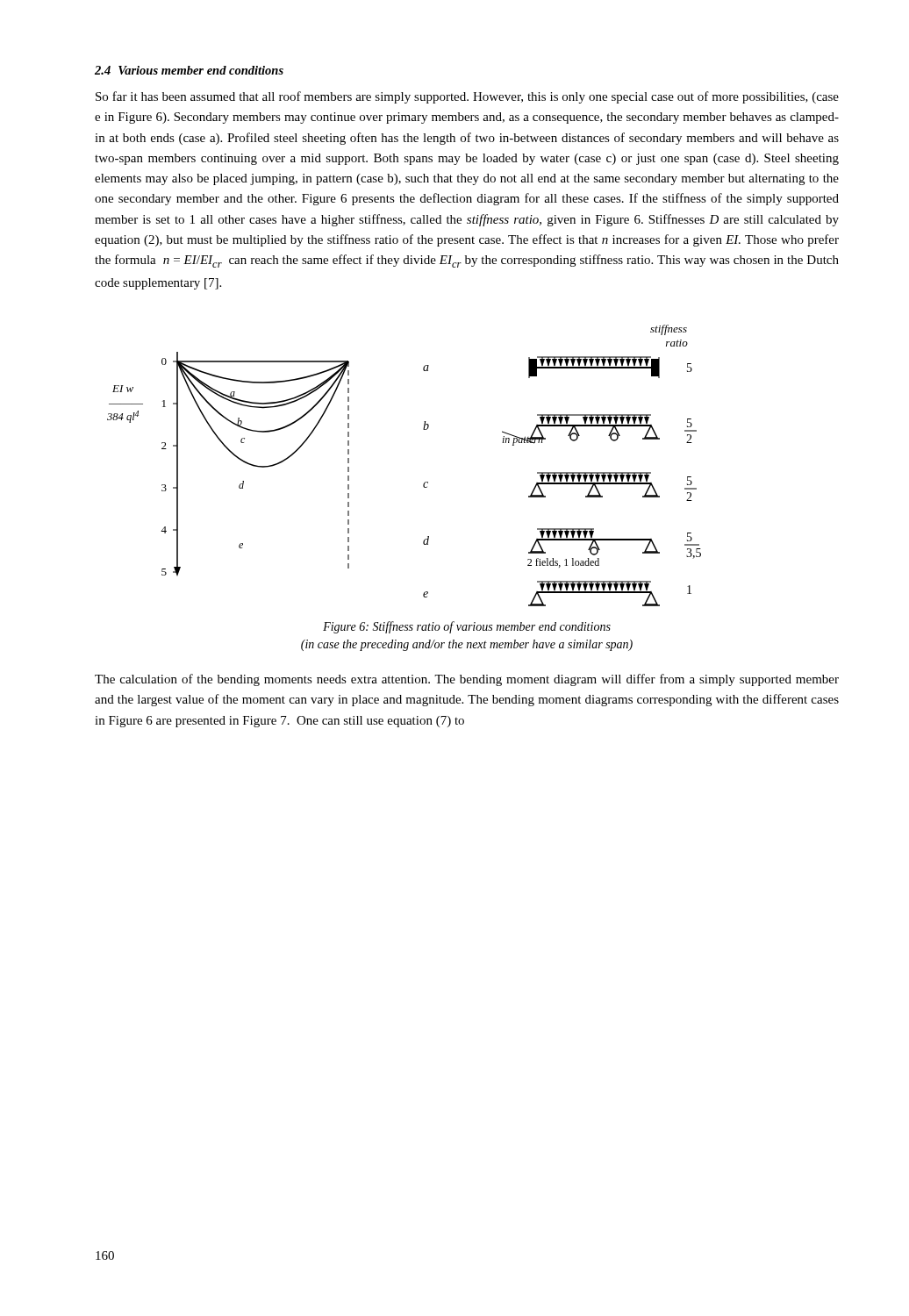Select the text starting "2.4Various member end conditions"
The width and height of the screenshot is (909, 1316).
[x=189, y=70]
